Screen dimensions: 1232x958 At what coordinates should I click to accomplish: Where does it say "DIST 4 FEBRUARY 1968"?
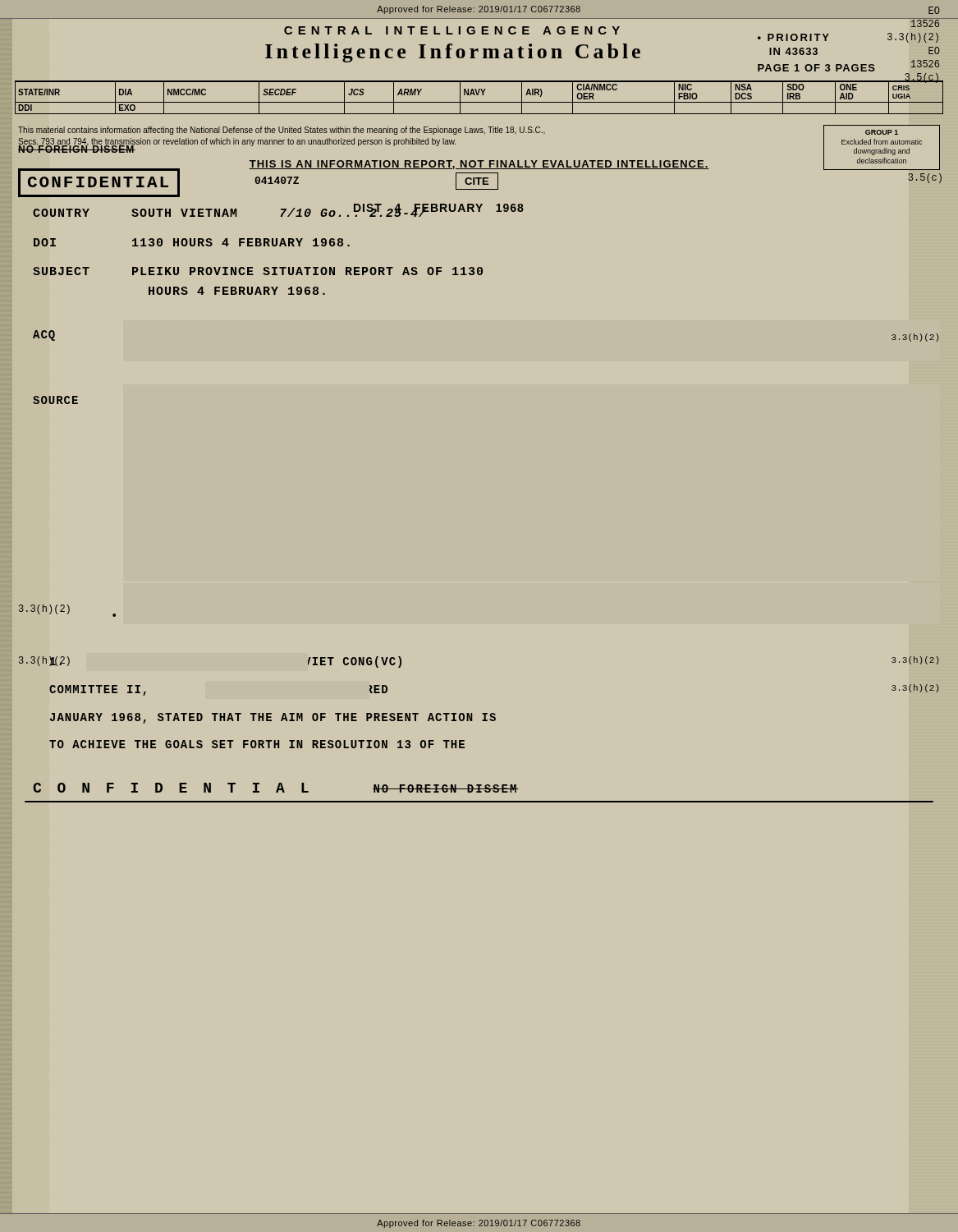coord(439,208)
